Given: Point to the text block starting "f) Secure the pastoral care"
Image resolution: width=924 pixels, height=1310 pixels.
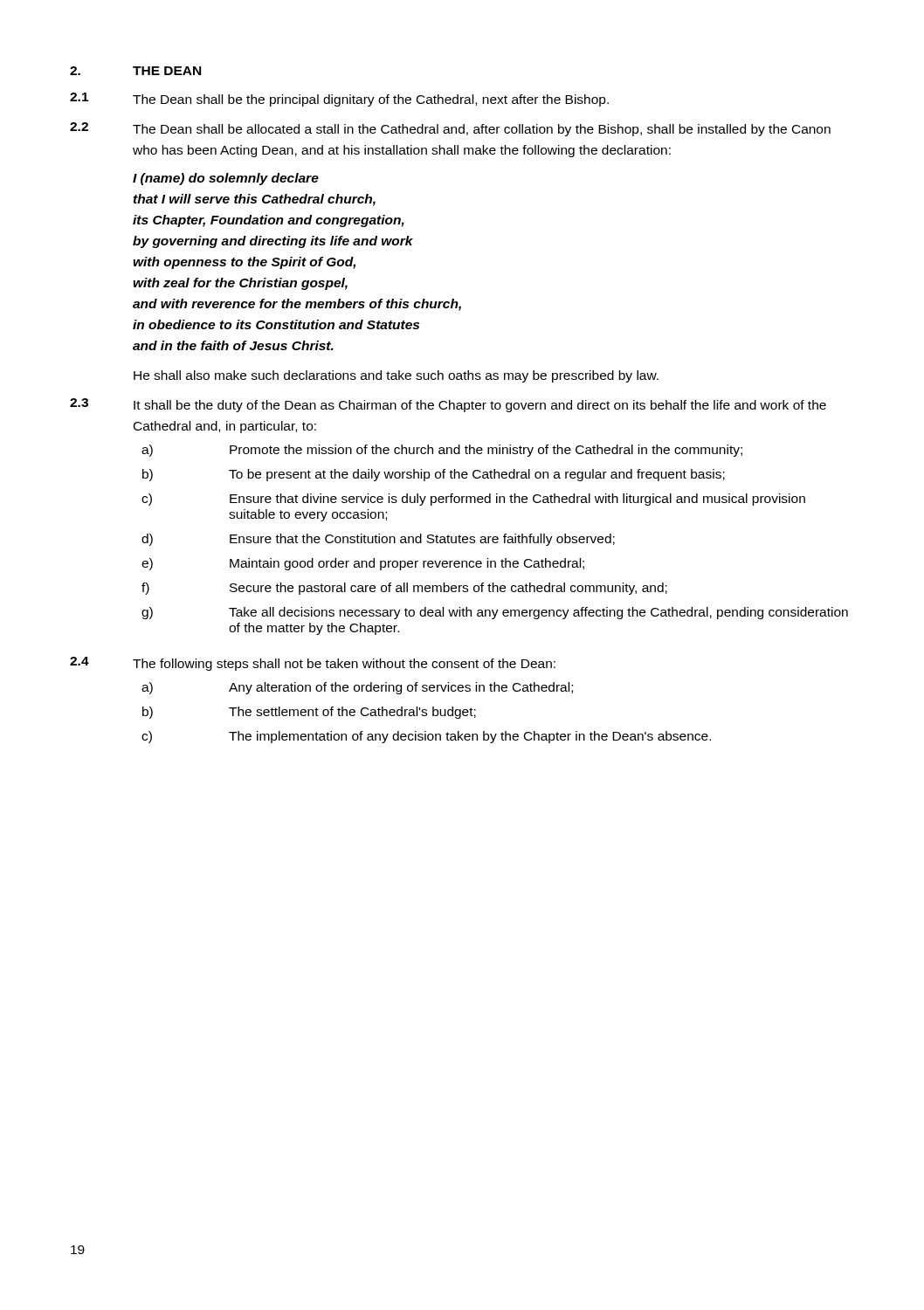Looking at the screenshot, I should point(493,588).
